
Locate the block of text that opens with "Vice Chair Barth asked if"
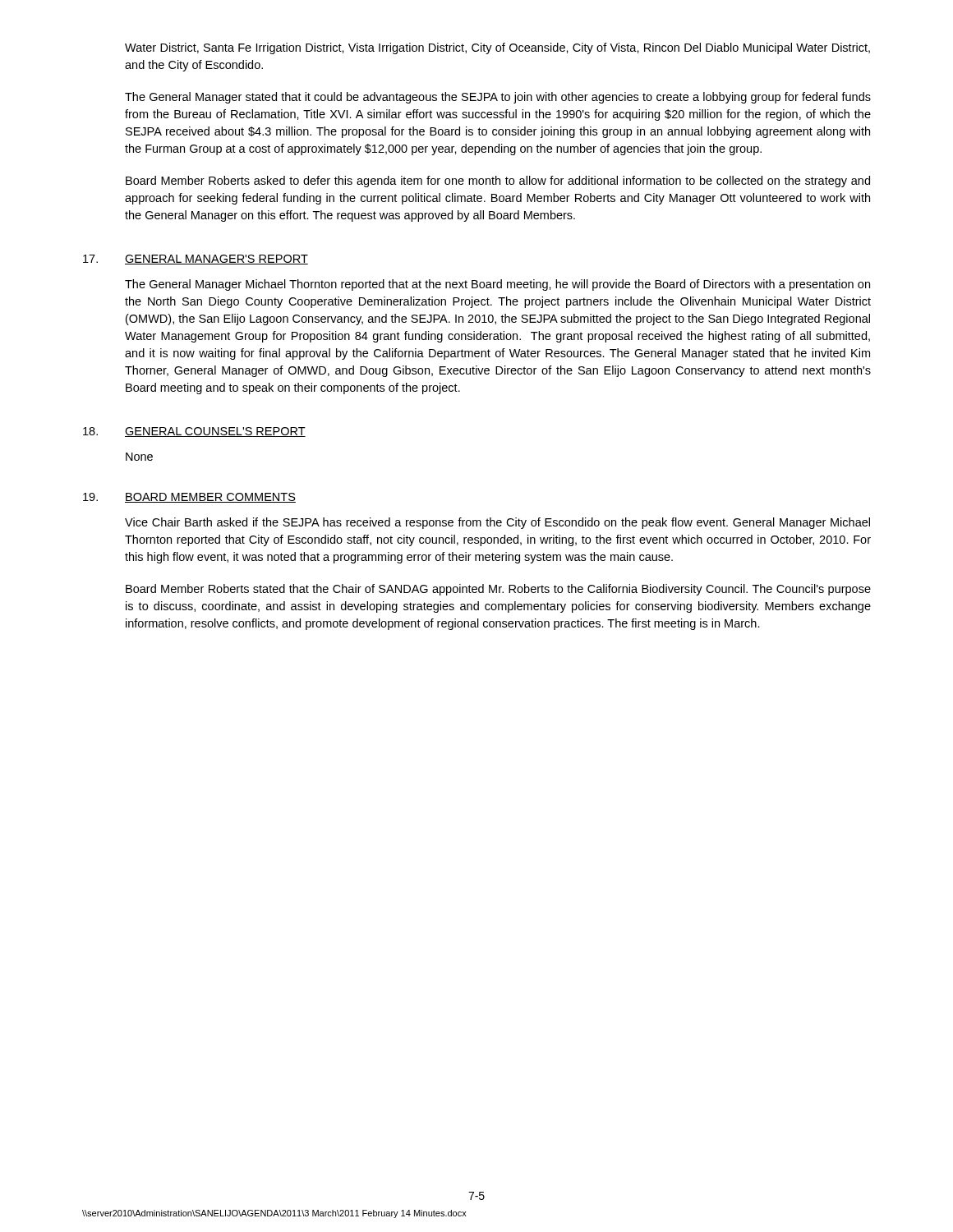pyautogui.click(x=498, y=540)
